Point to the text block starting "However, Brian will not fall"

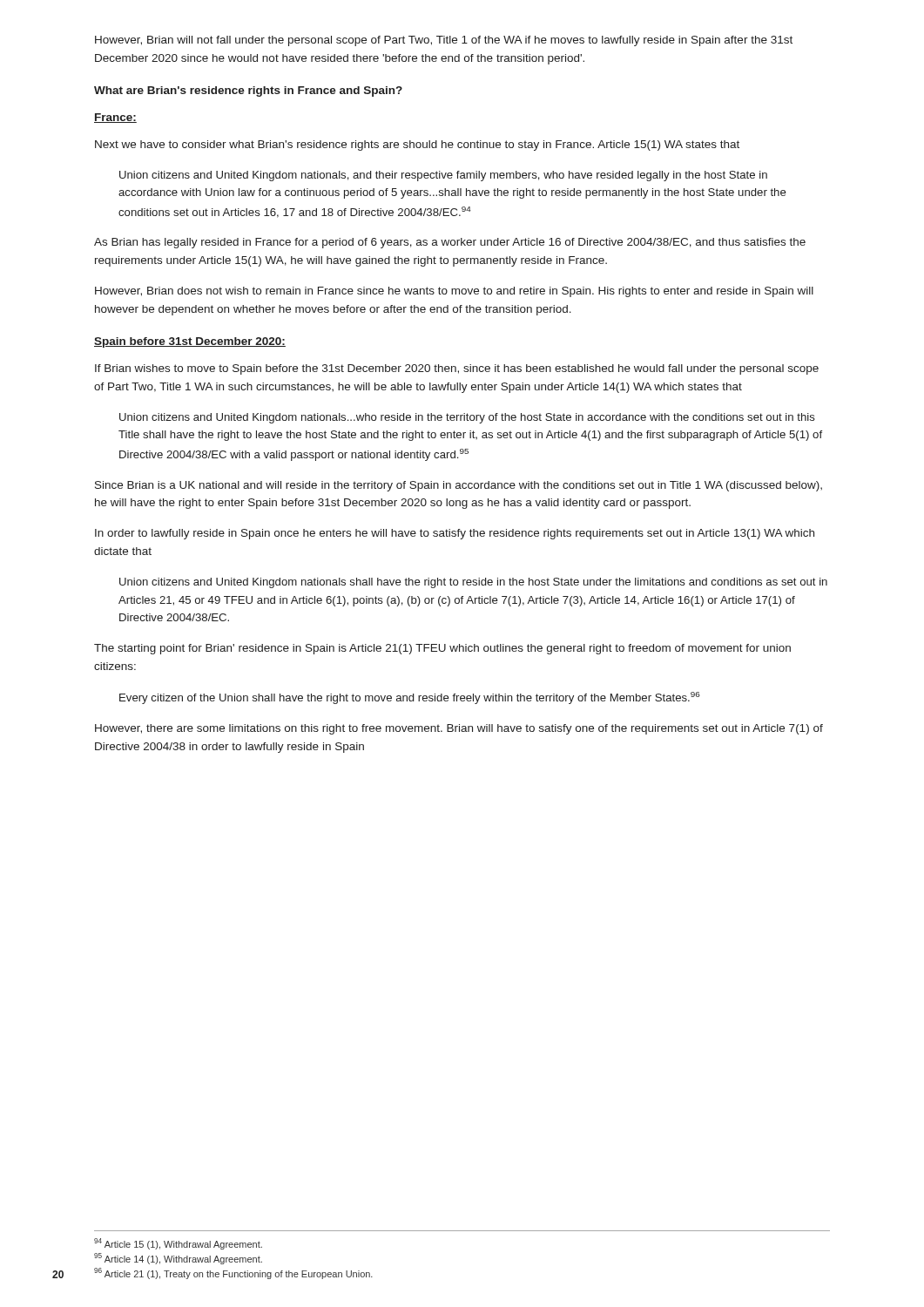pyautogui.click(x=462, y=50)
